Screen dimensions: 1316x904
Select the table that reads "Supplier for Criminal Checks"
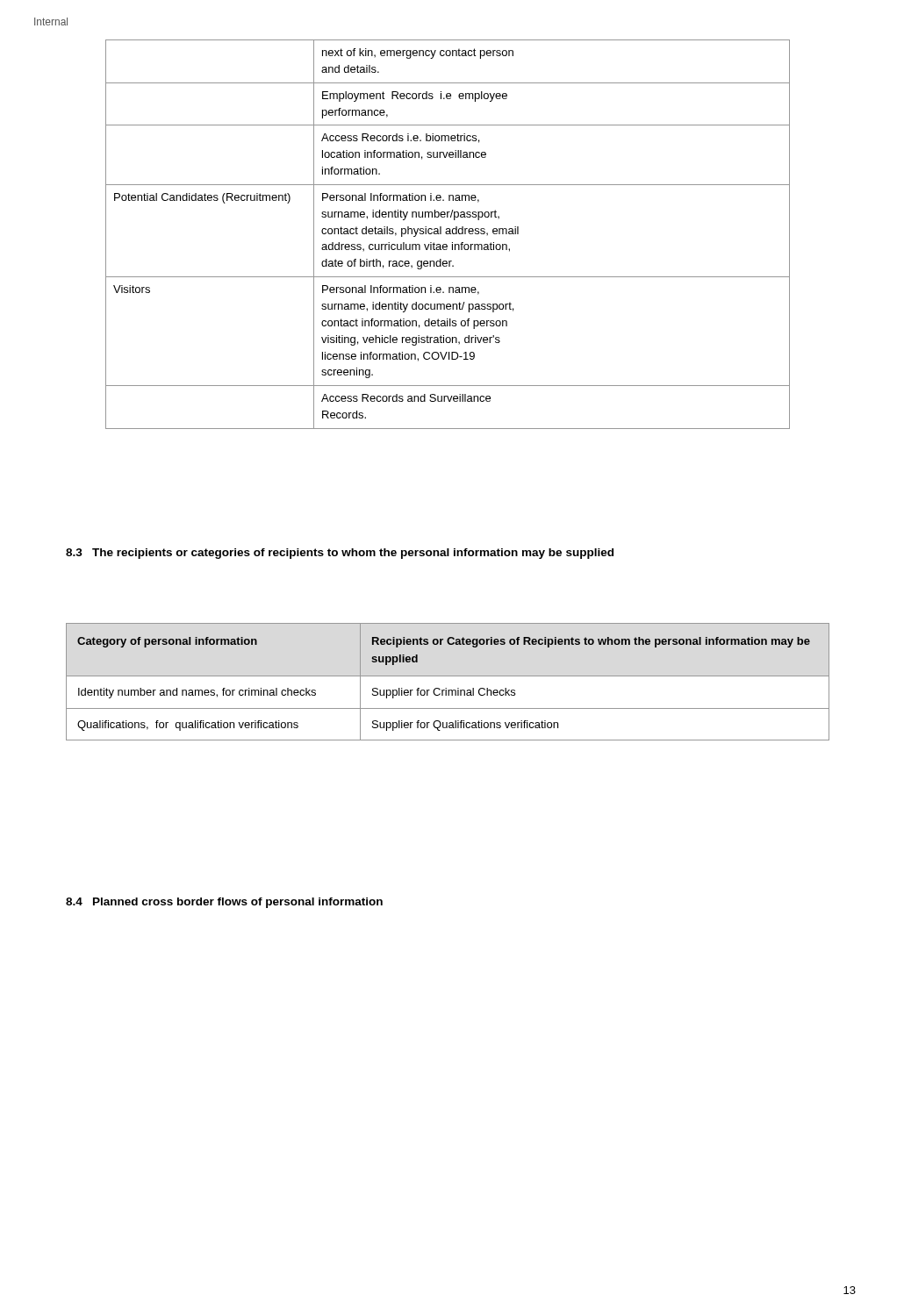448,682
